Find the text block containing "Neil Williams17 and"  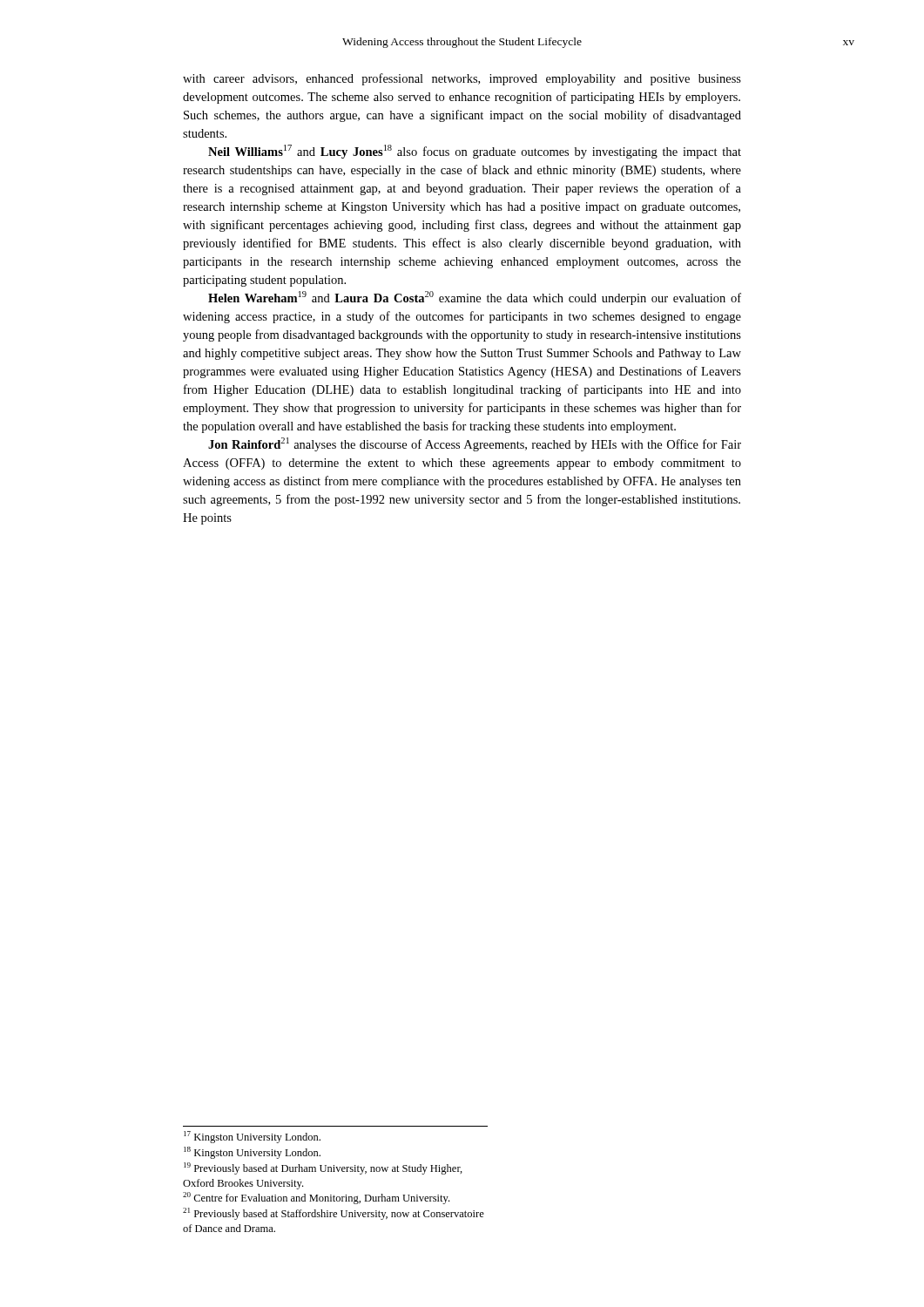[462, 216]
